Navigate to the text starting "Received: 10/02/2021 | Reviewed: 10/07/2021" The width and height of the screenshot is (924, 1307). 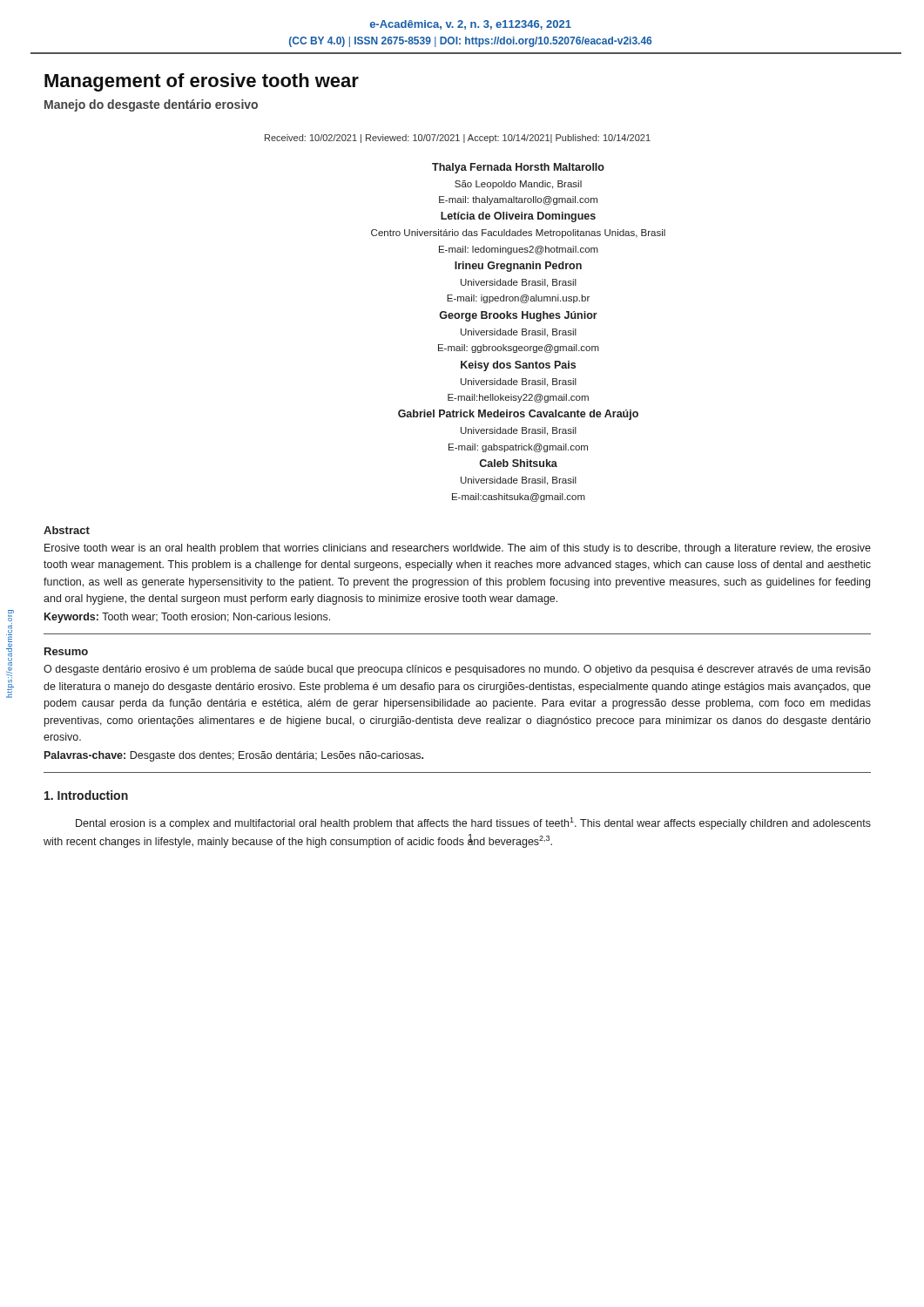pos(457,137)
